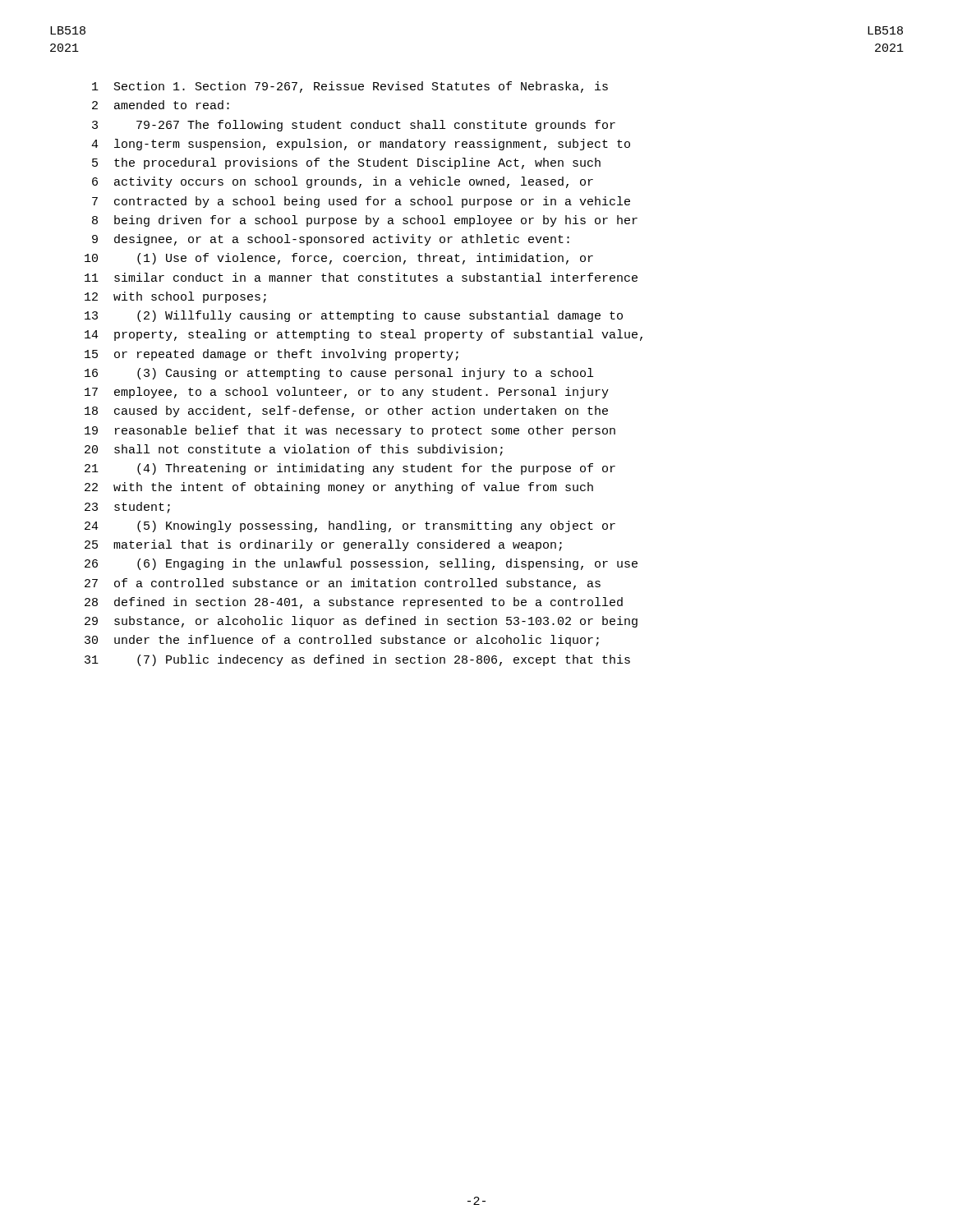953x1232 pixels.
Task: Where is the passage that starts "22 with the intent"?
Action: [476, 489]
